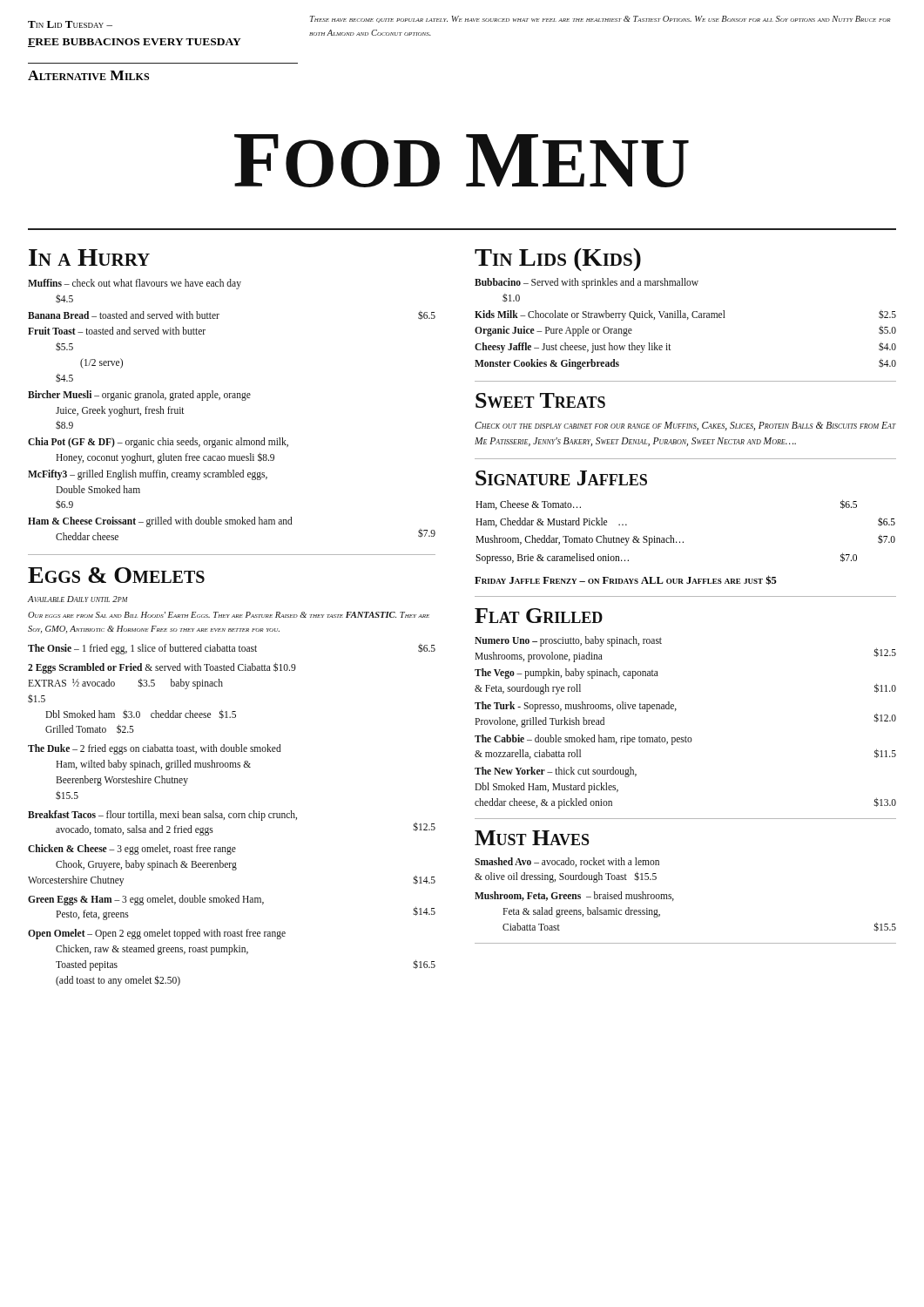Select the table that reads "Ham, Cheddar & Mustard Pickle"
The image size is (924, 1307).
pyautogui.click(x=685, y=531)
